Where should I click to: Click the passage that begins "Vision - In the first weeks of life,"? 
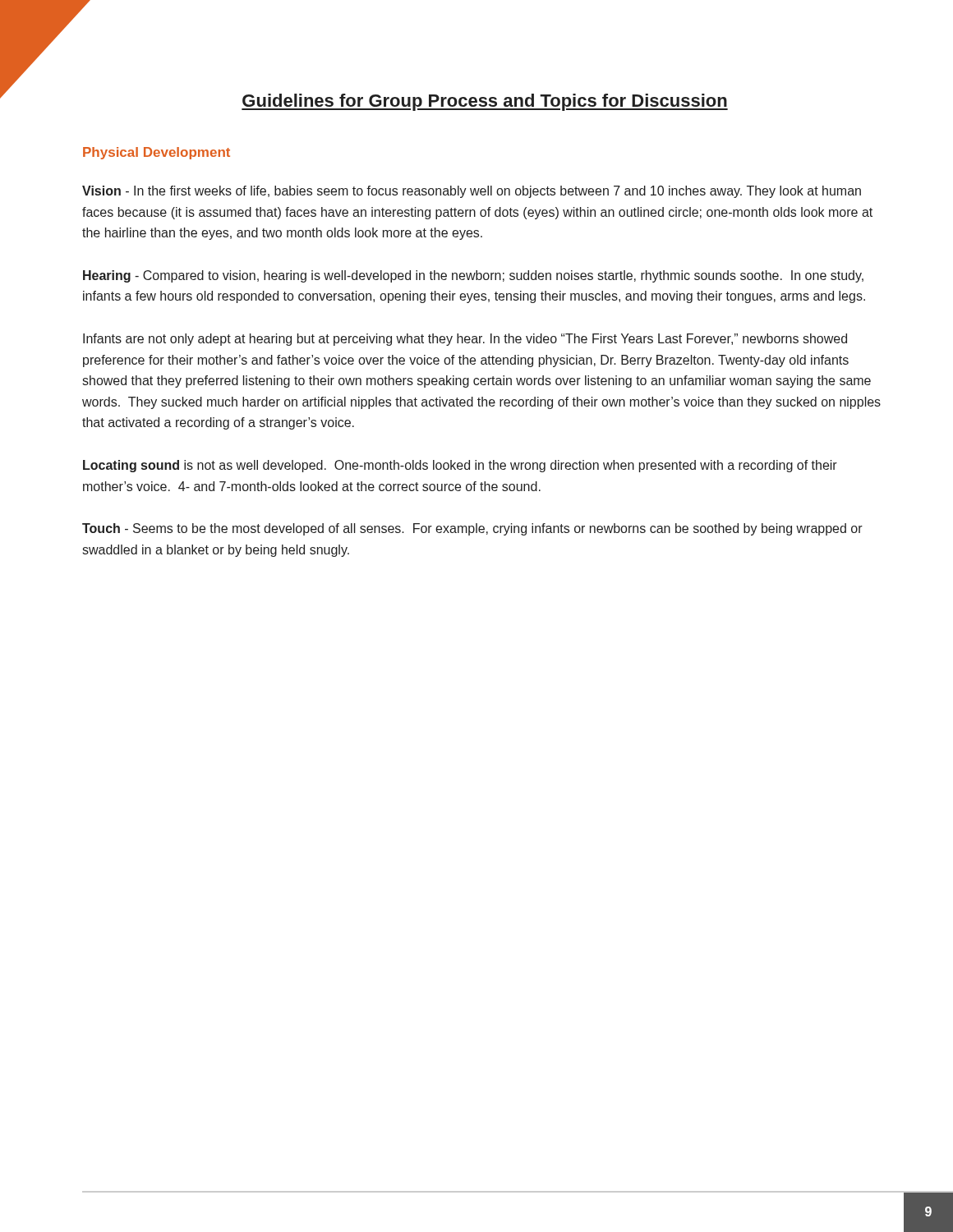tap(477, 212)
